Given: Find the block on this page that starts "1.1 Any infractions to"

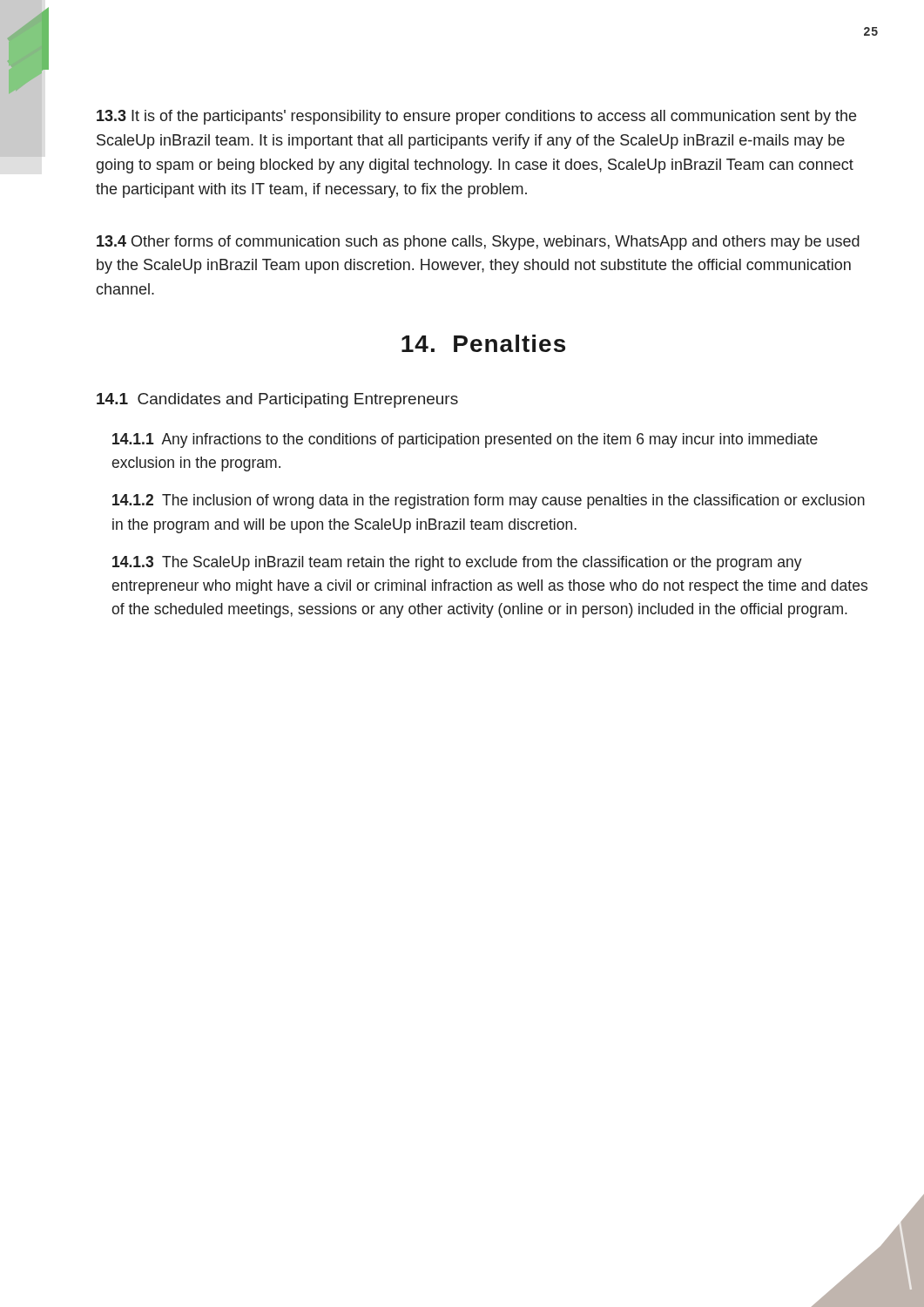Looking at the screenshot, I should tap(465, 451).
